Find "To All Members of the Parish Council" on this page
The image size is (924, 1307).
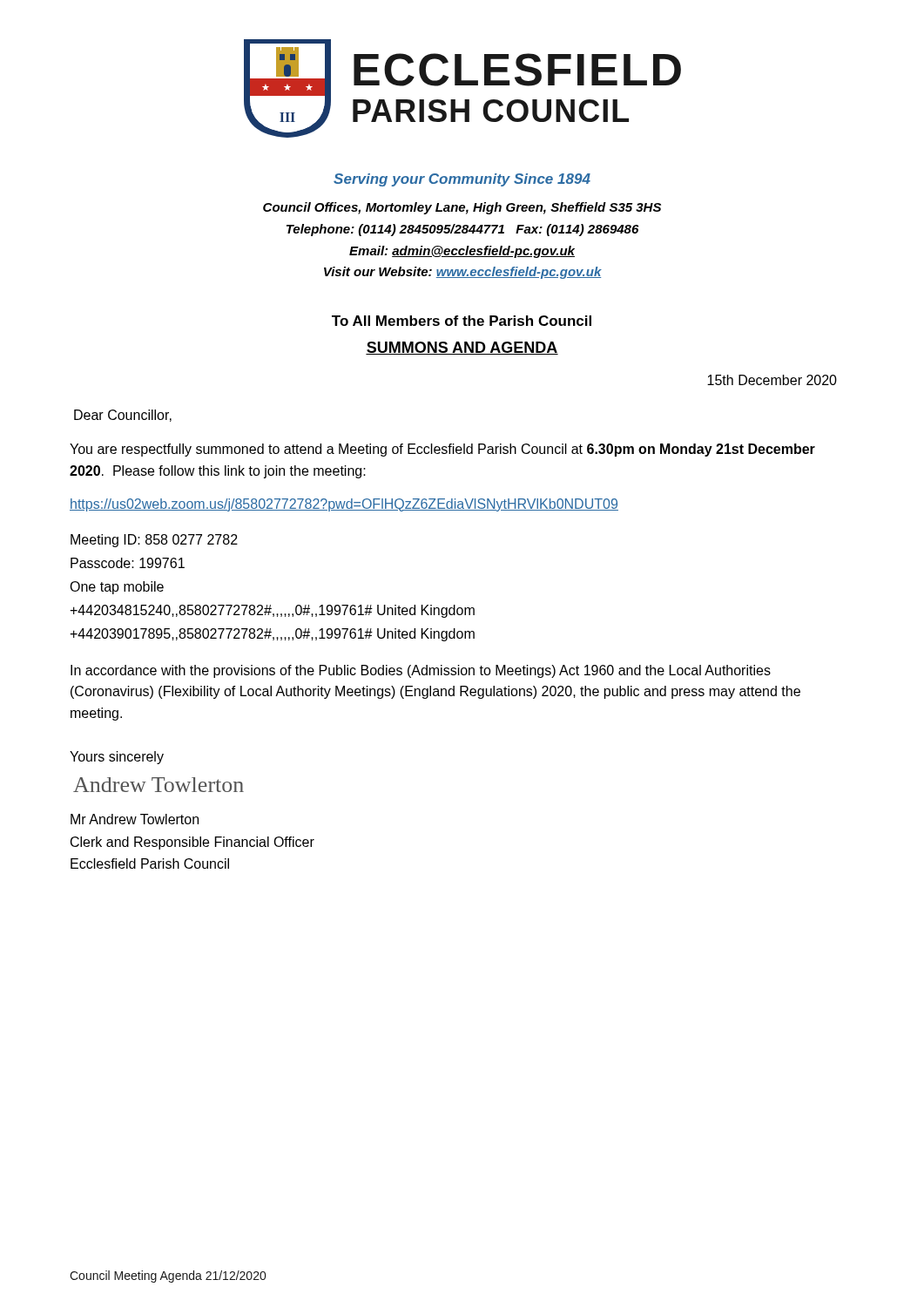point(462,321)
